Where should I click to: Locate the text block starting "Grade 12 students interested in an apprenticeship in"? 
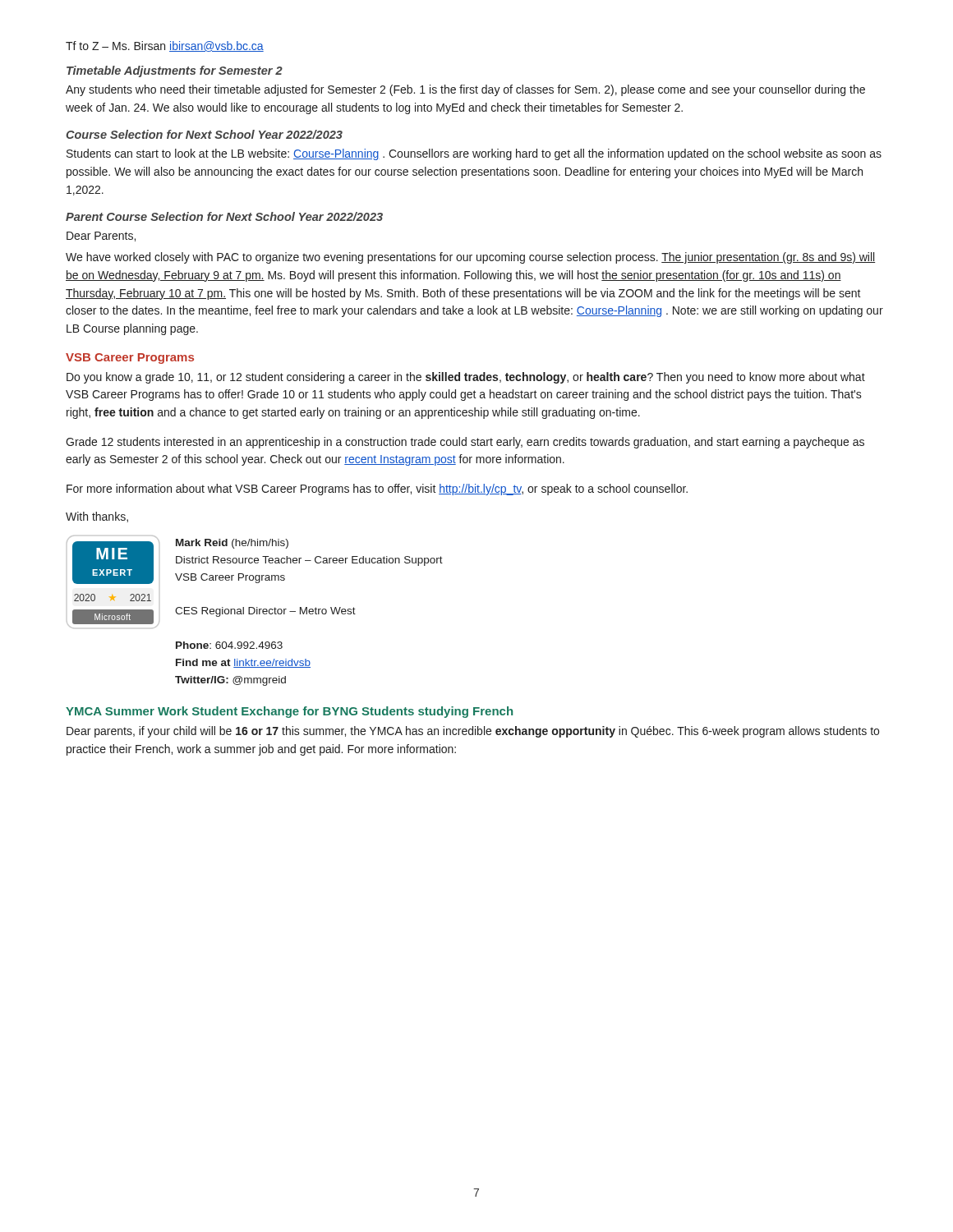pos(465,450)
